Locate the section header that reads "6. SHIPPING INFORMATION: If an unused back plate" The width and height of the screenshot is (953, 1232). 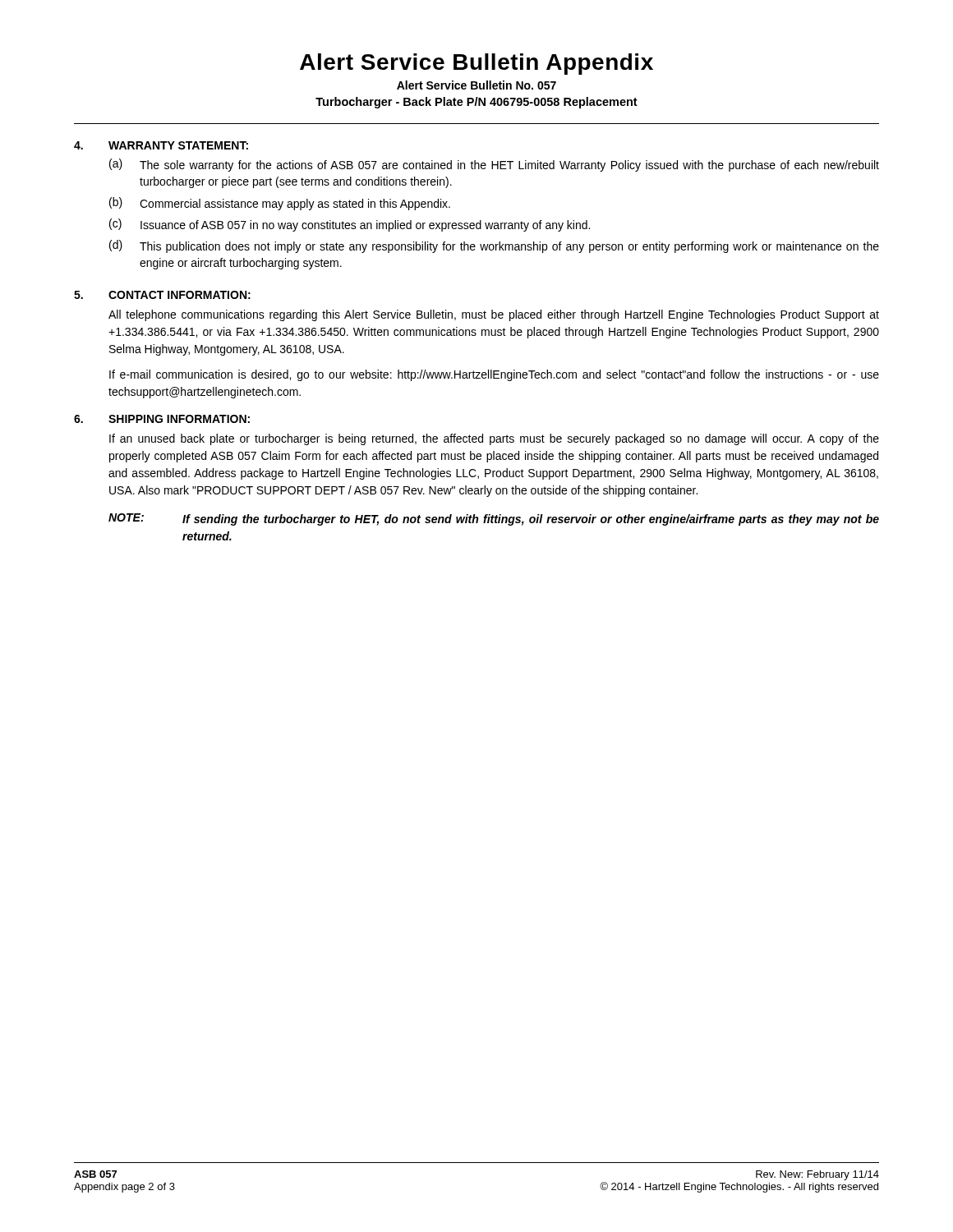tap(476, 479)
